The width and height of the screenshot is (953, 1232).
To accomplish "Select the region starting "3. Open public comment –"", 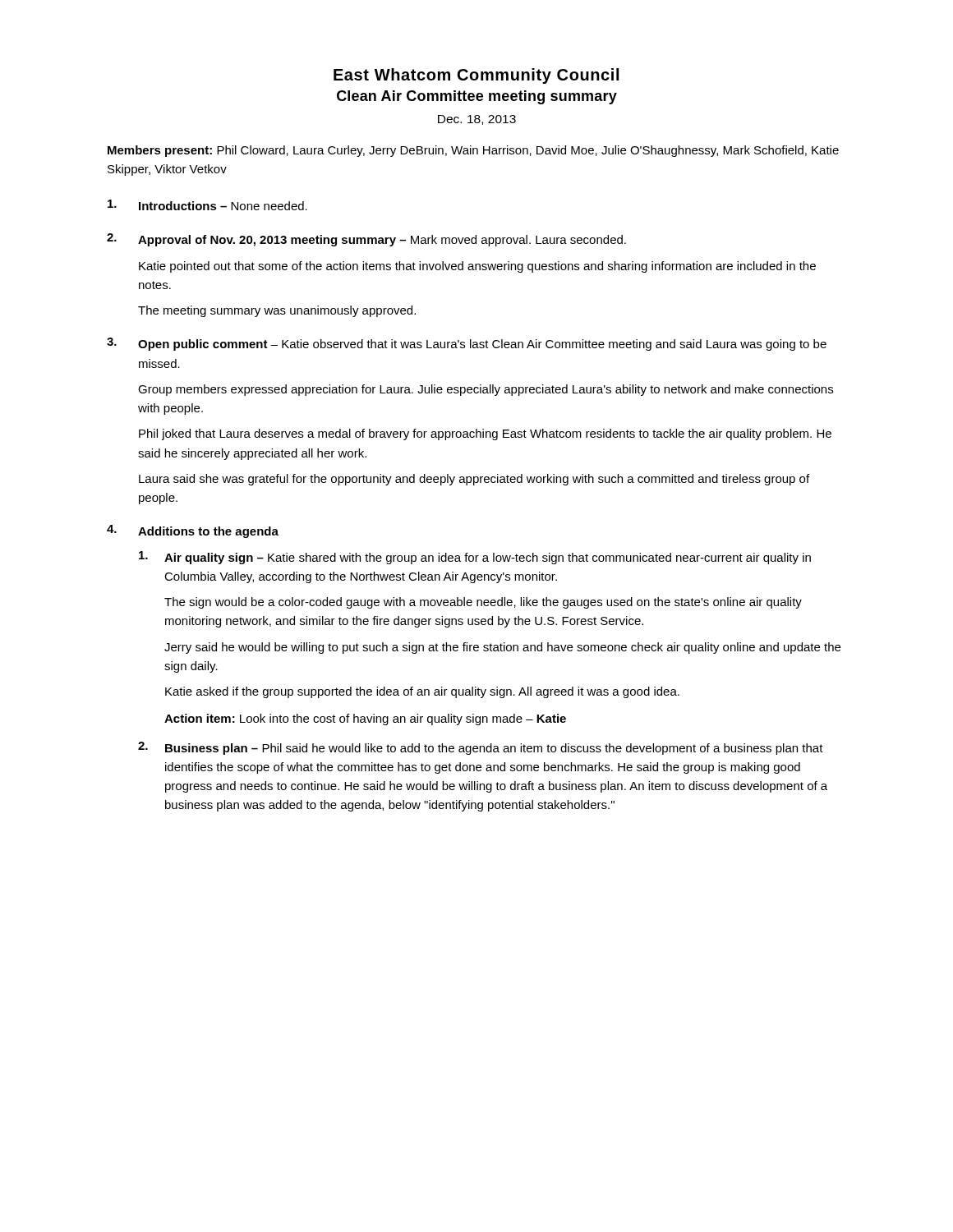I will [x=476, y=421].
